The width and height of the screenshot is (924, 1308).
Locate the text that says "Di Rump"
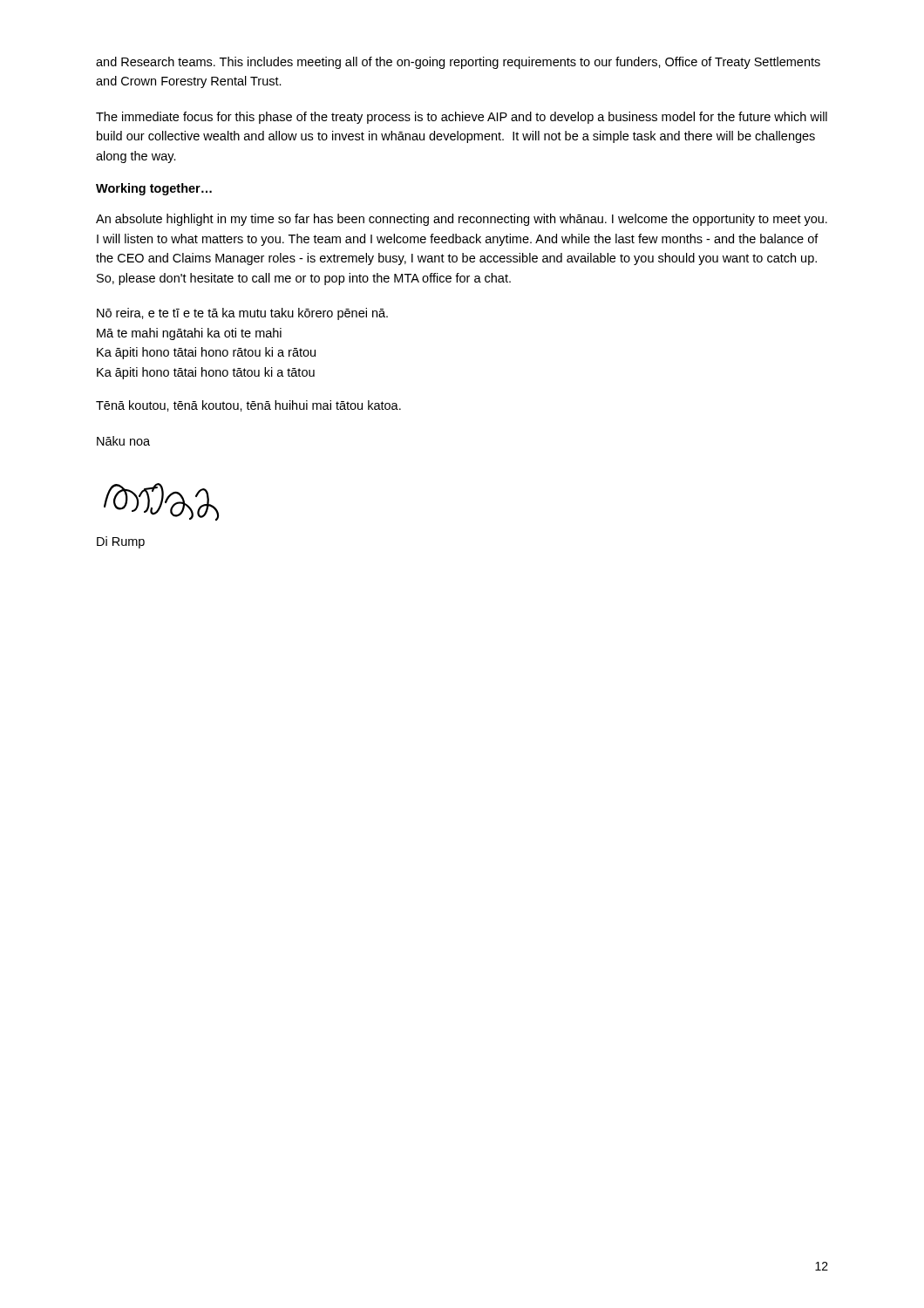pyautogui.click(x=120, y=542)
